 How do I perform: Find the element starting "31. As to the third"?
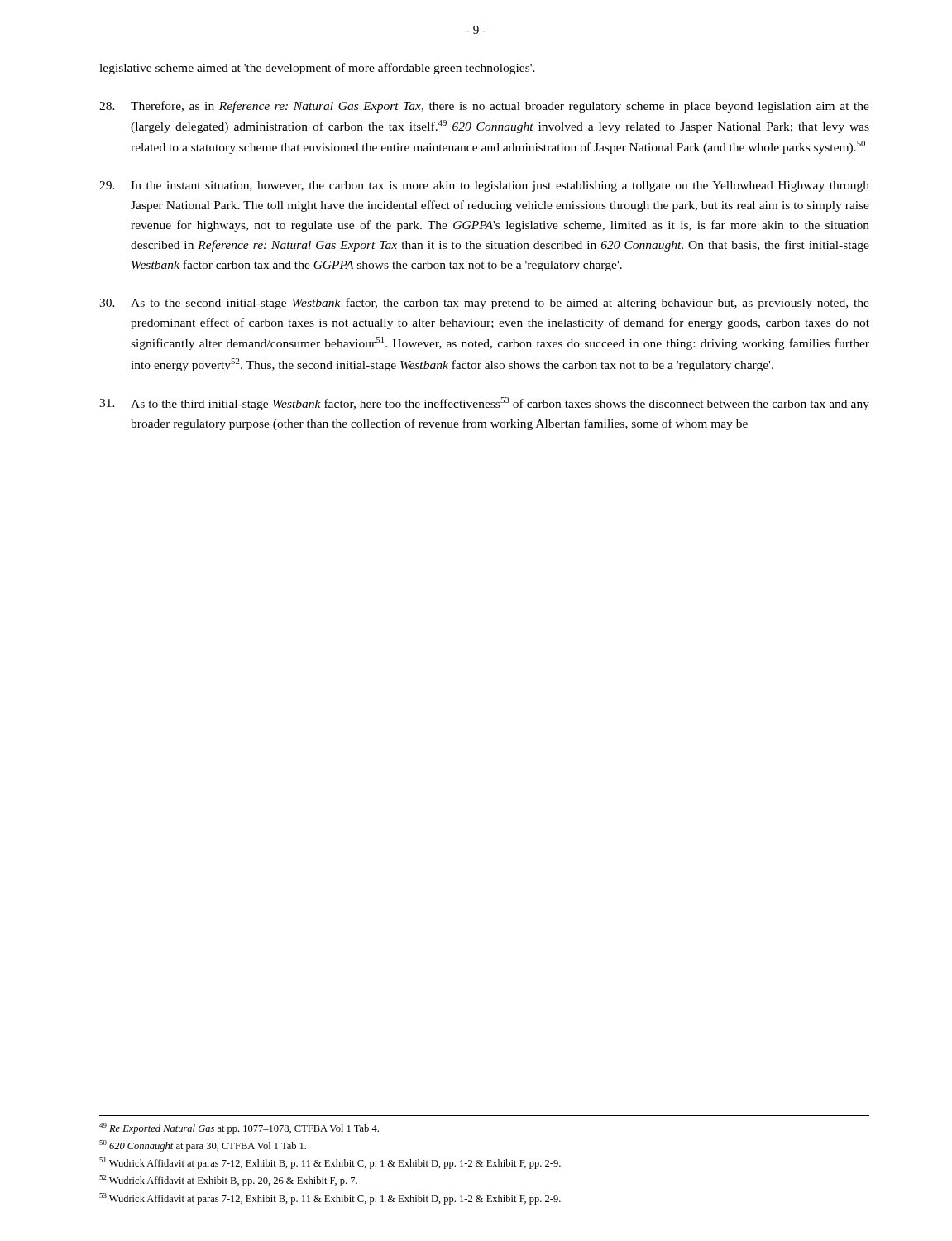tap(484, 413)
